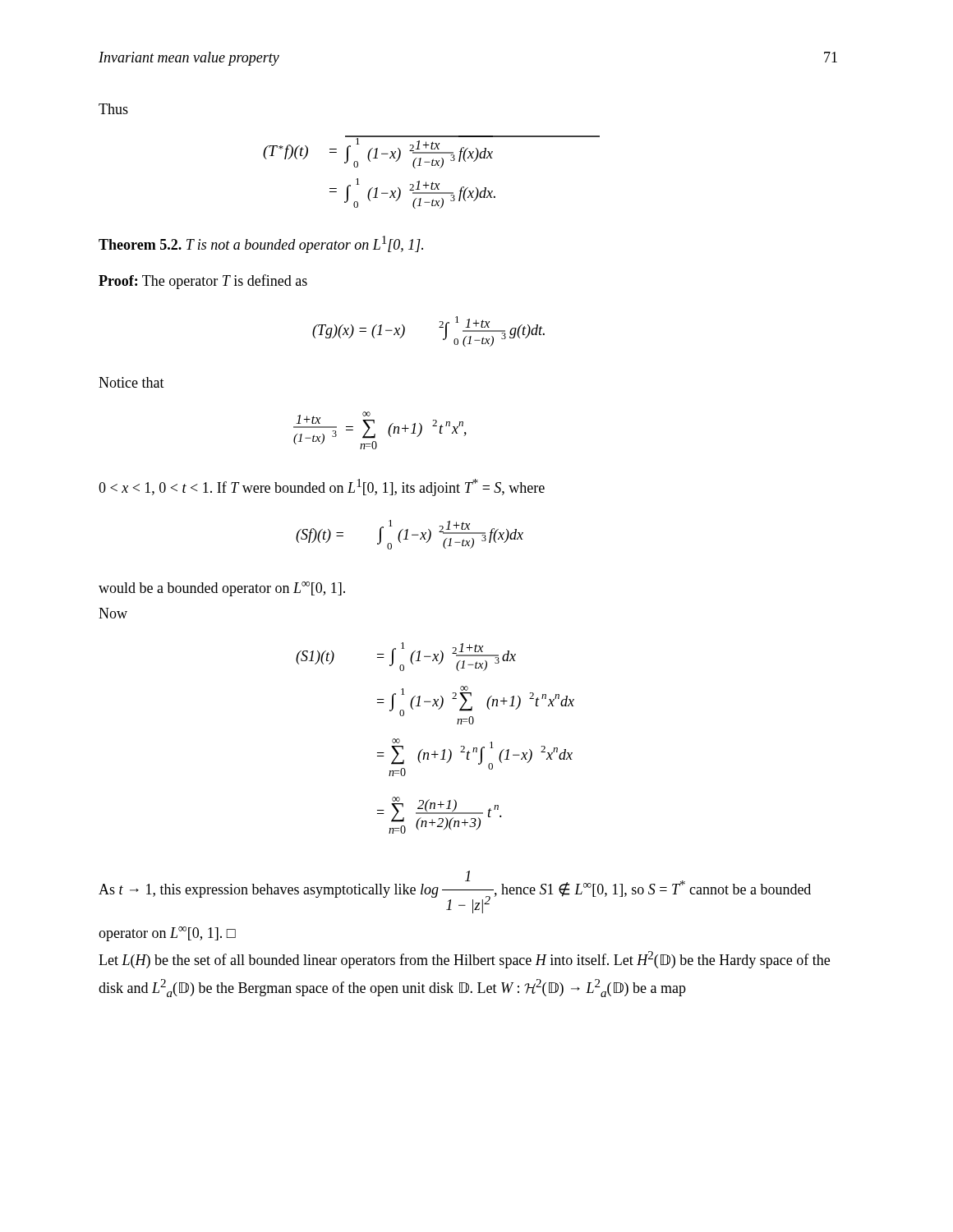Viewport: 953px width, 1232px height.
Task: Click on the passage starting "Notice that"
Action: point(131,383)
